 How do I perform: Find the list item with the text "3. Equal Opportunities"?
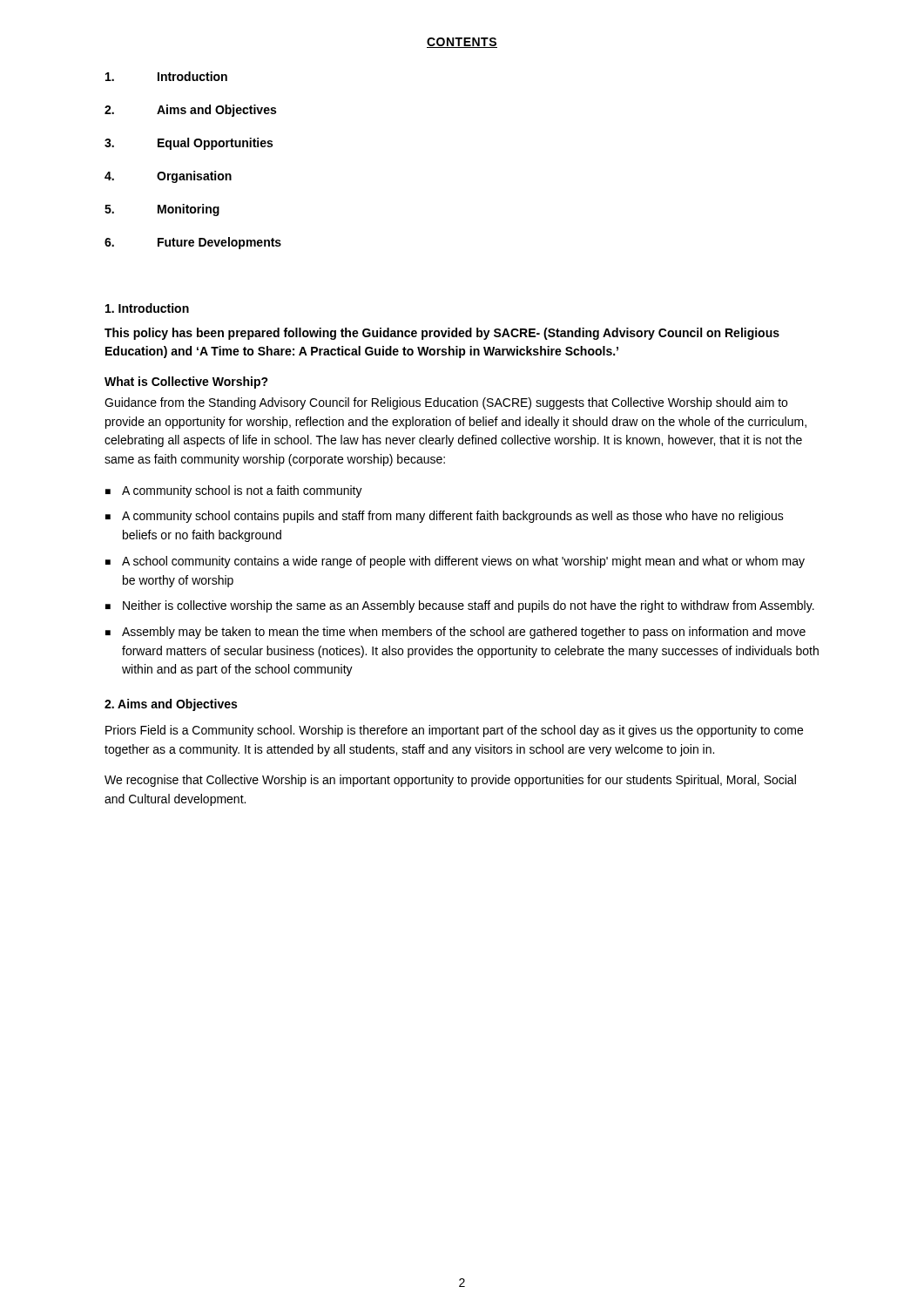pos(189,143)
